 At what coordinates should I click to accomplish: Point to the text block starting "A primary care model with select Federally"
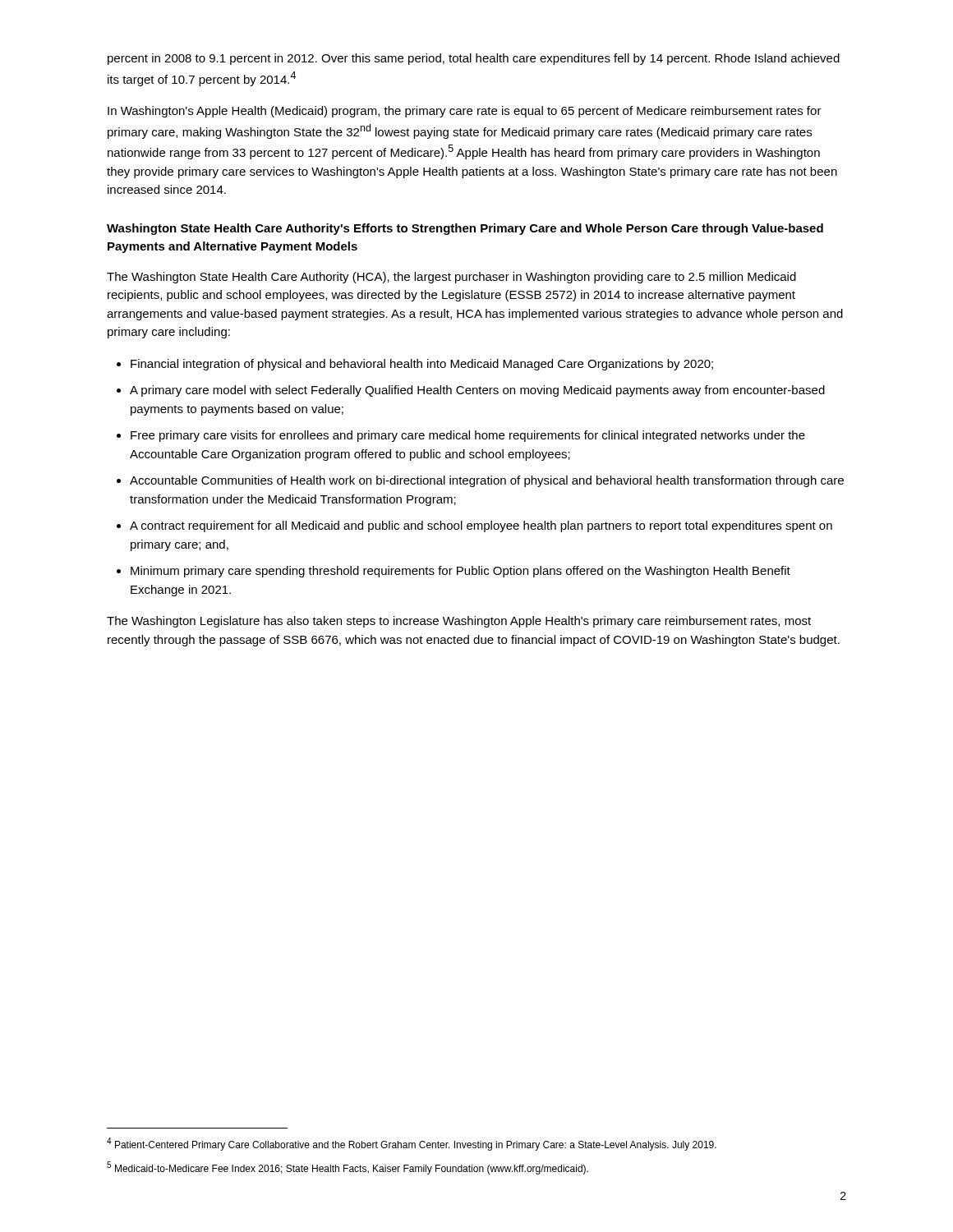point(477,399)
